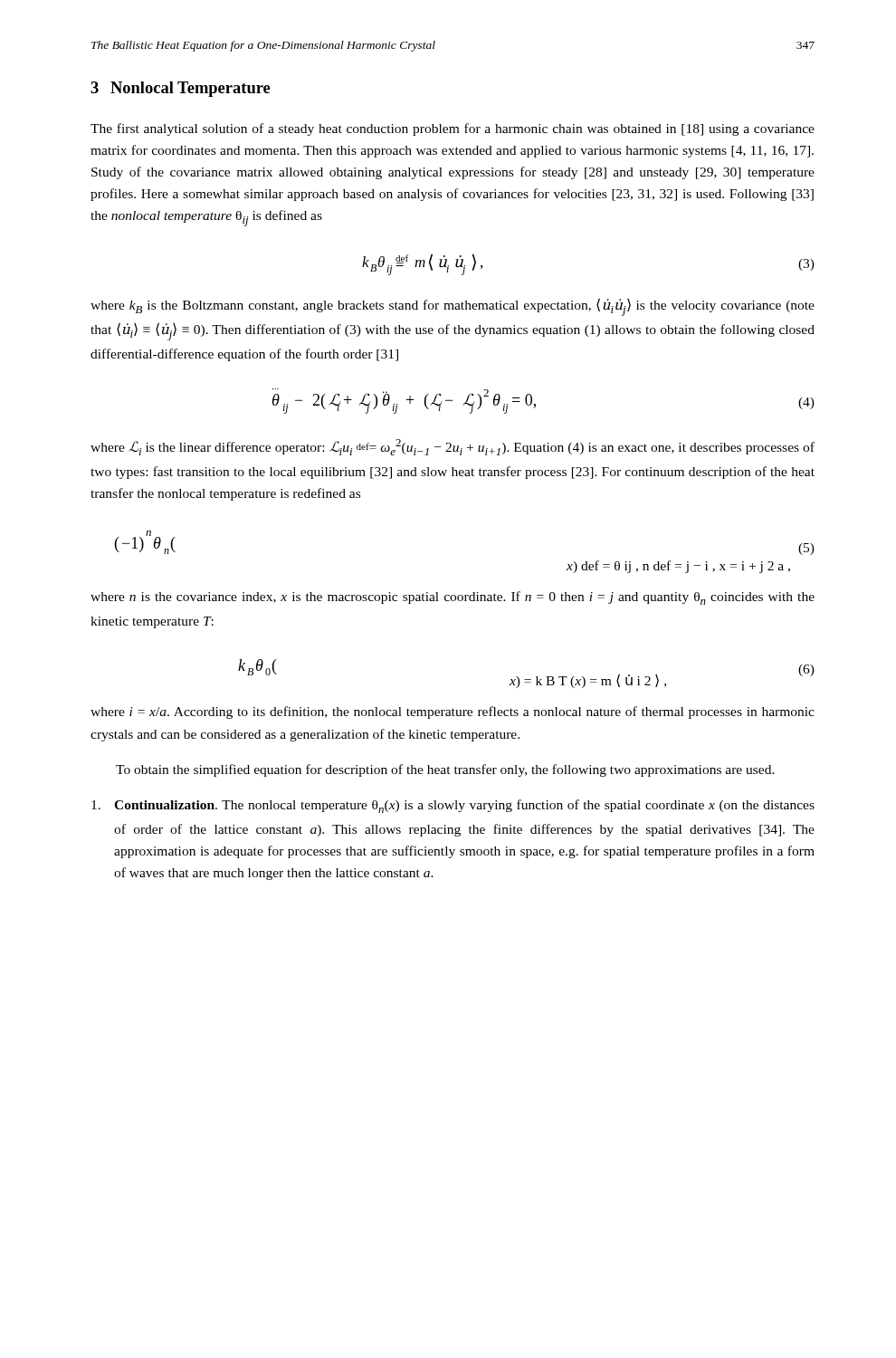Locate the section header containing "3 Nonlocal Temperature"
Image resolution: width=896 pixels, height=1358 pixels.
(181, 89)
